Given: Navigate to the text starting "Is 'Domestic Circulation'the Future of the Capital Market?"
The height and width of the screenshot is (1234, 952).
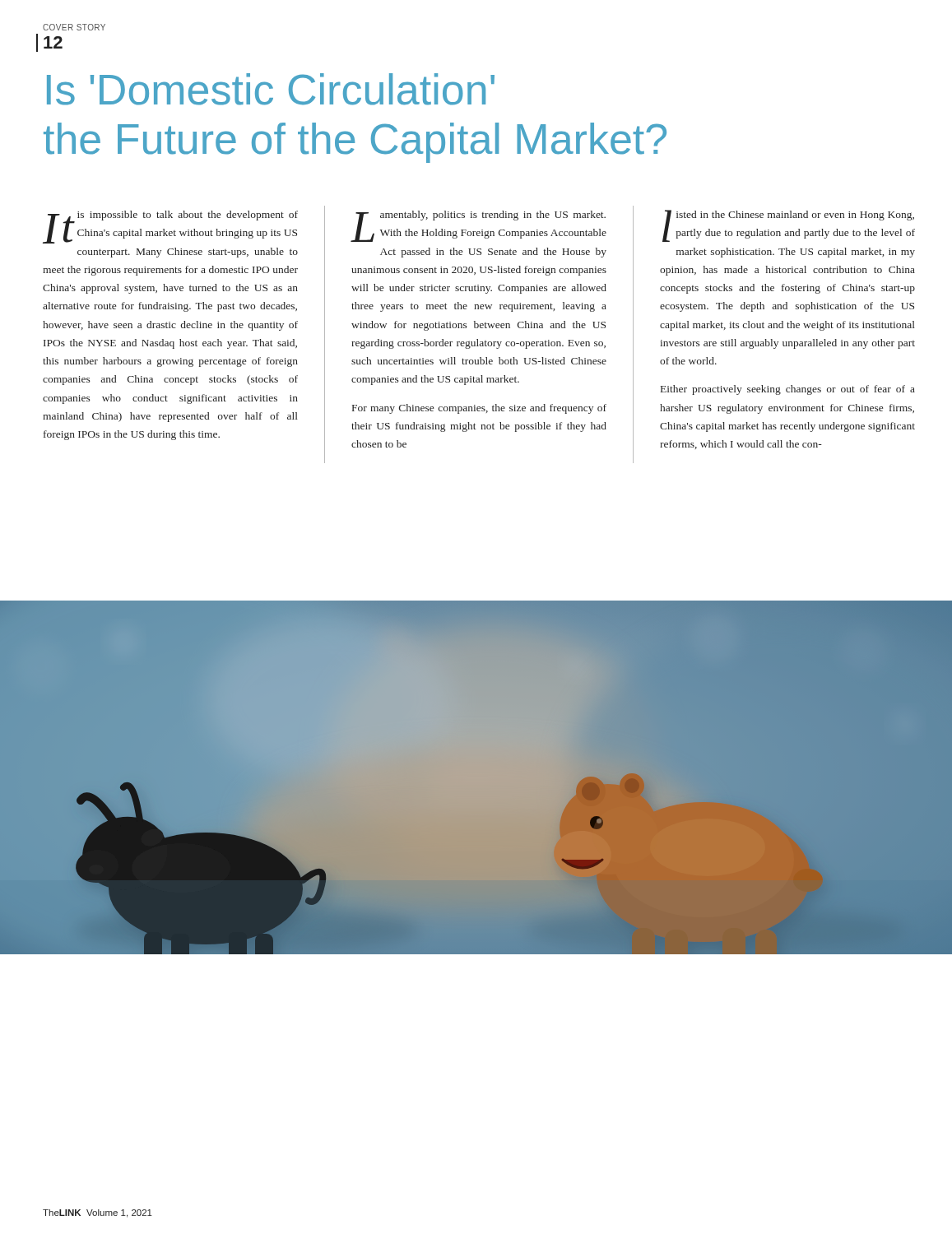Looking at the screenshot, I should pos(479,115).
